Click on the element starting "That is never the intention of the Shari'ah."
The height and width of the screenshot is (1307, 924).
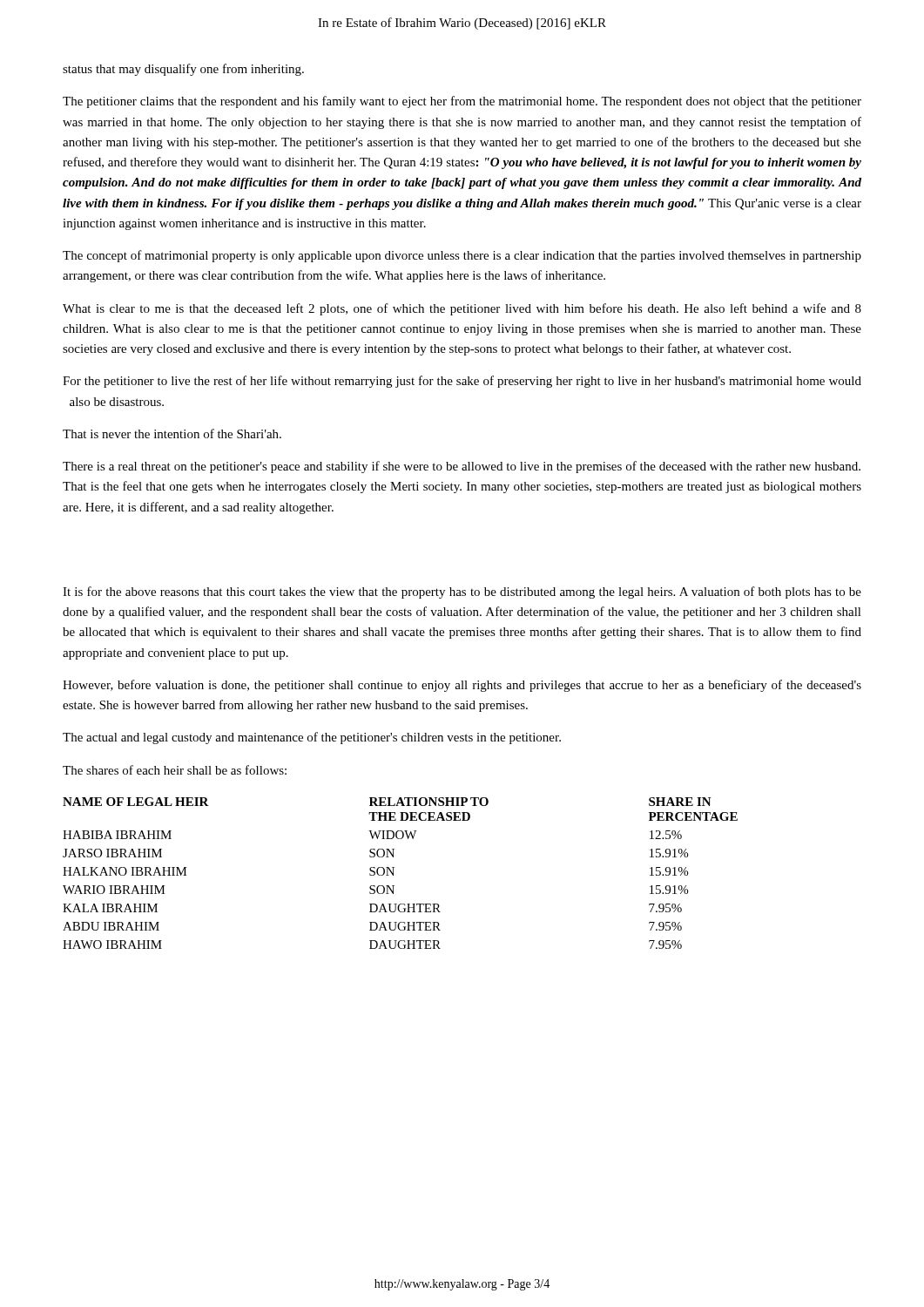pos(172,434)
